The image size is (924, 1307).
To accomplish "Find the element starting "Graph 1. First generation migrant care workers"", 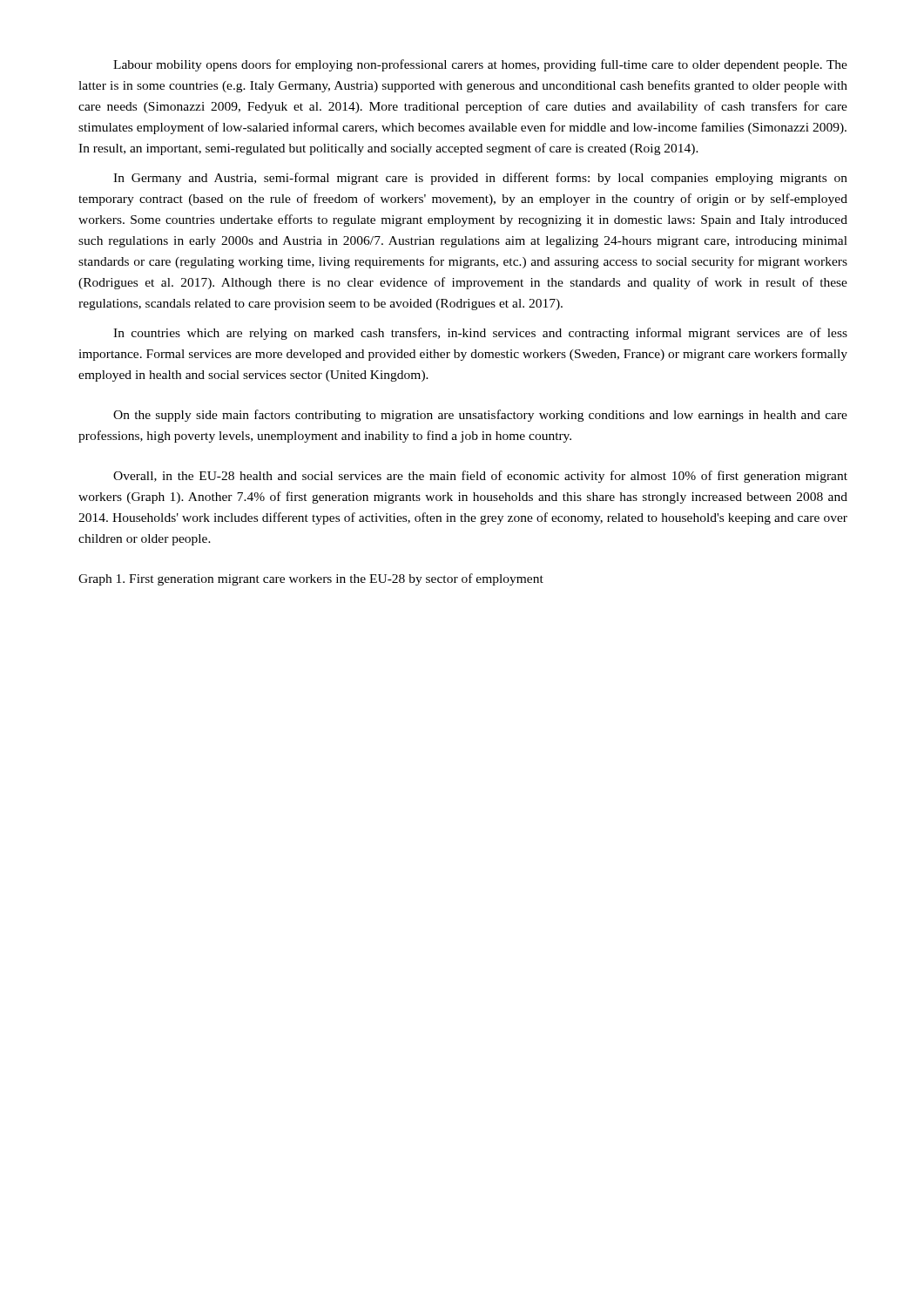I will pyautogui.click(x=311, y=578).
